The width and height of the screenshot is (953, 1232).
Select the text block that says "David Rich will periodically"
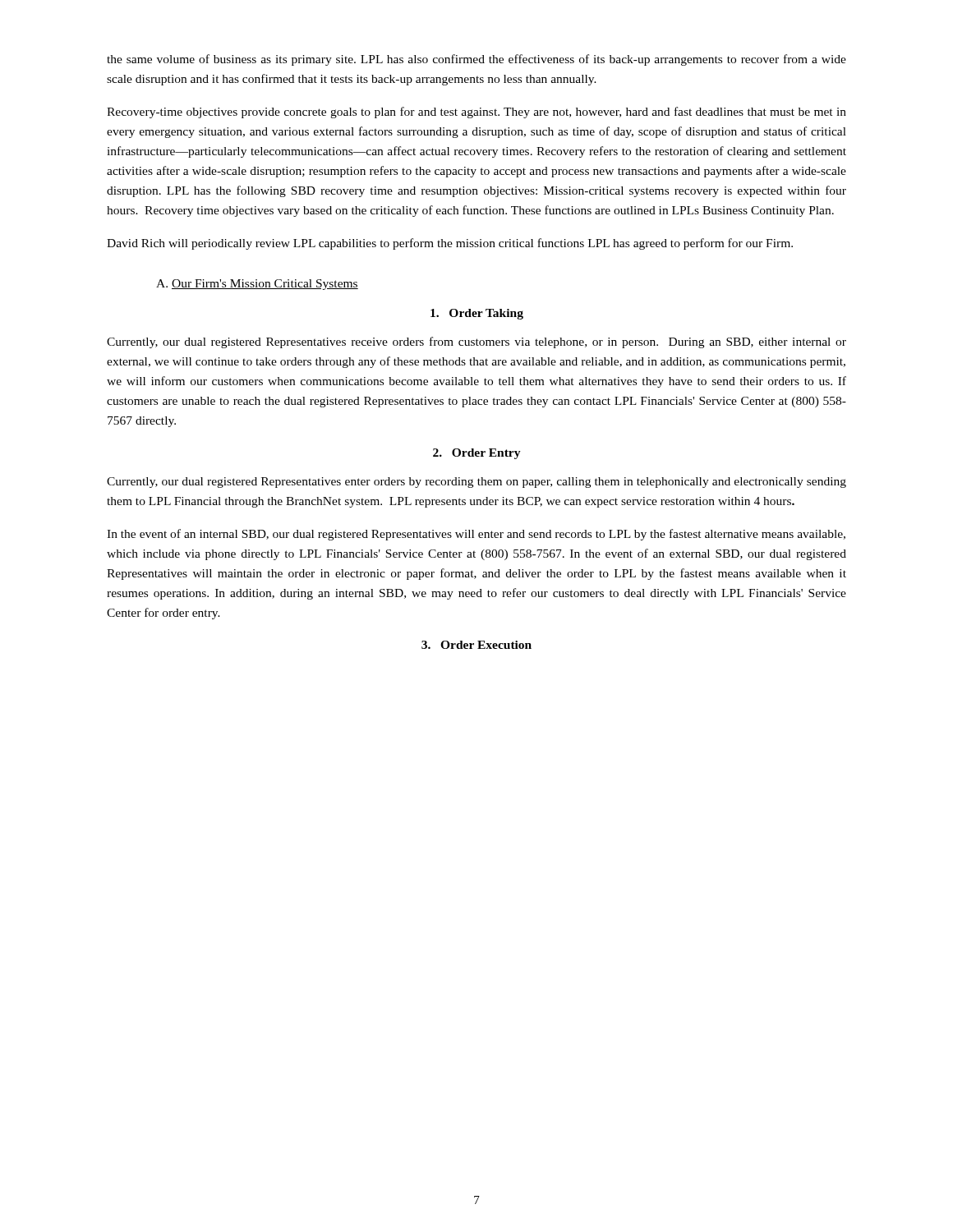(476, 243)
